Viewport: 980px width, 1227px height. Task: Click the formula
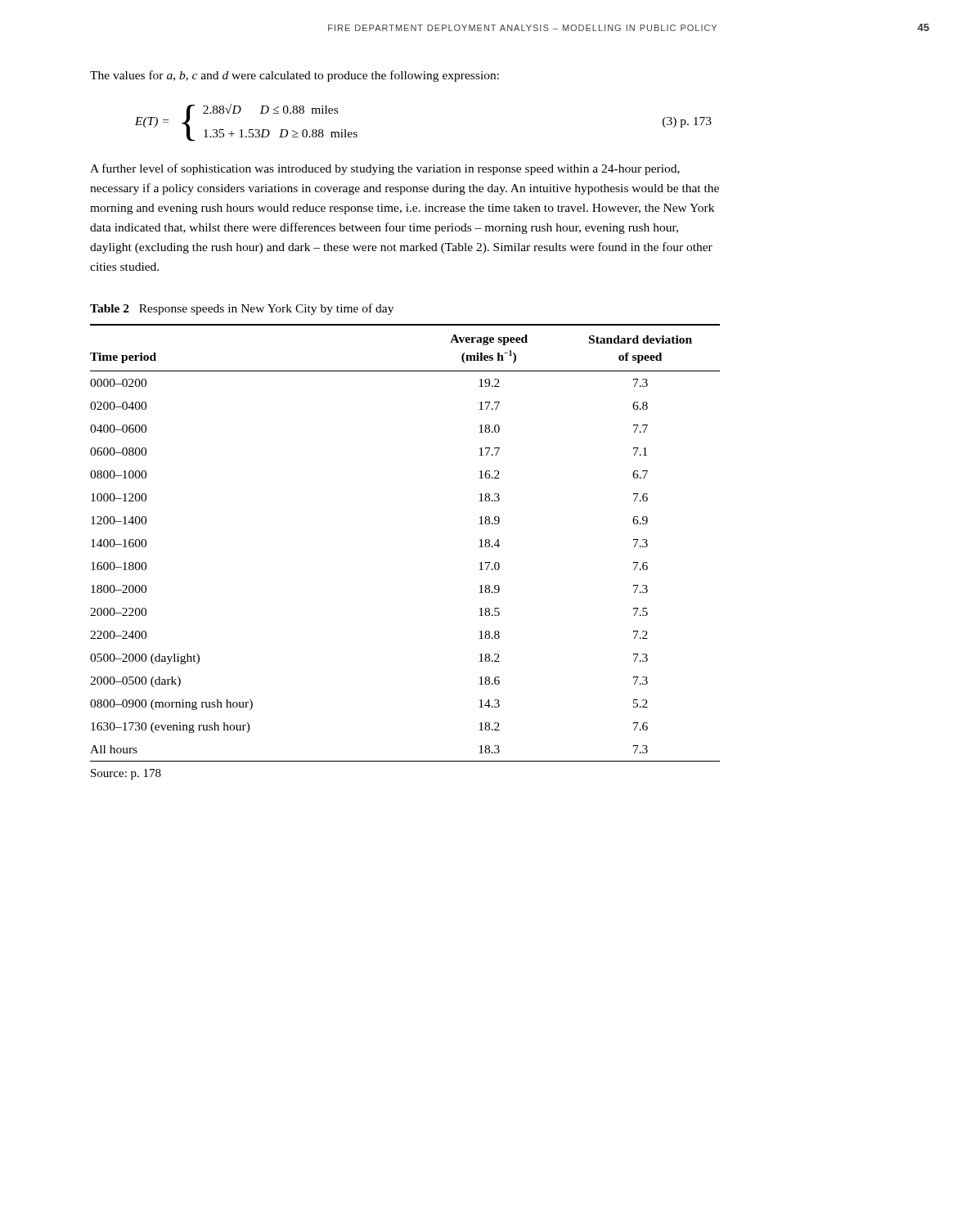(x=423, y=121)
